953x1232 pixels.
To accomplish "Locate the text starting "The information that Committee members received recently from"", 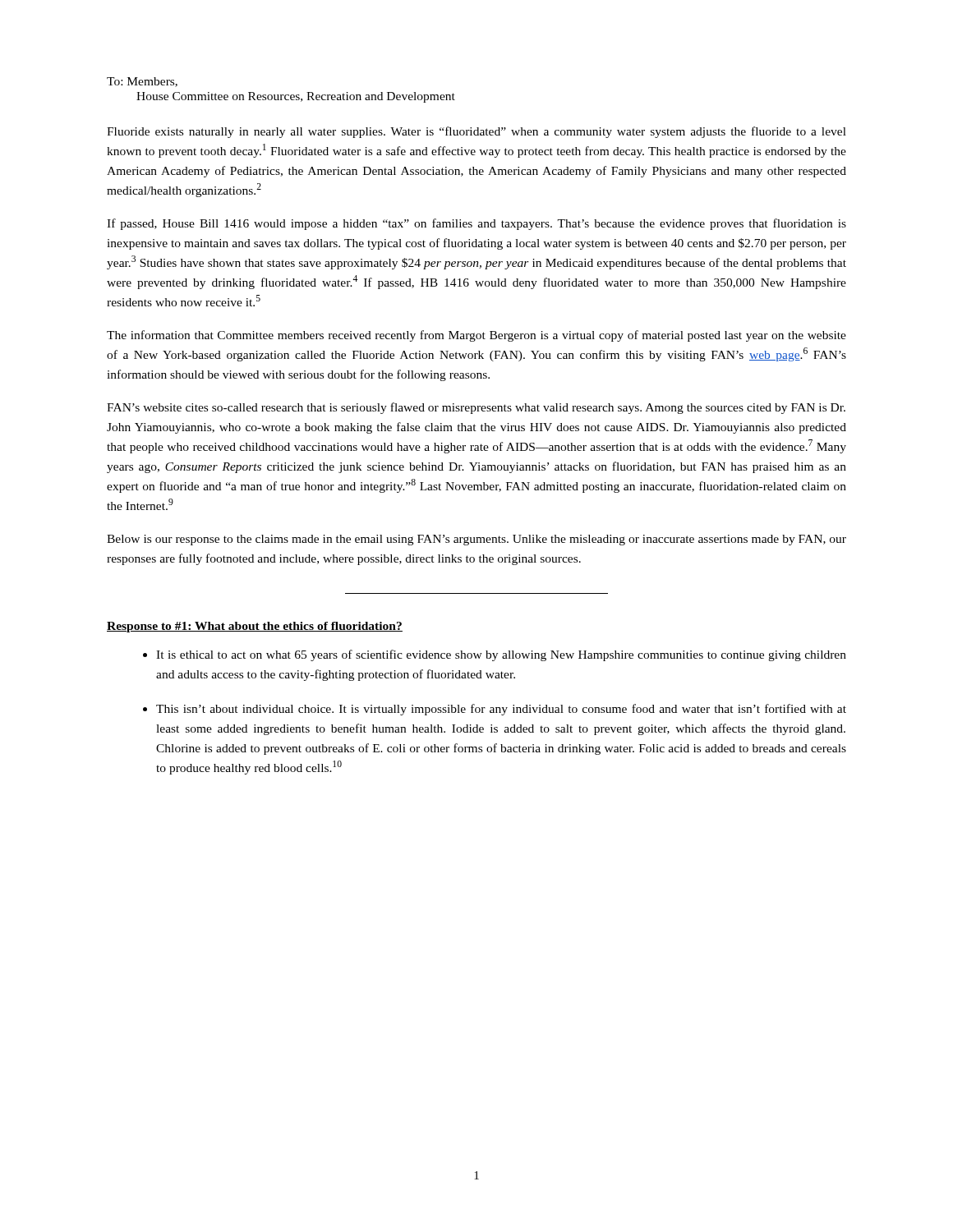I will pyautogui.click(x=476, y=355).
